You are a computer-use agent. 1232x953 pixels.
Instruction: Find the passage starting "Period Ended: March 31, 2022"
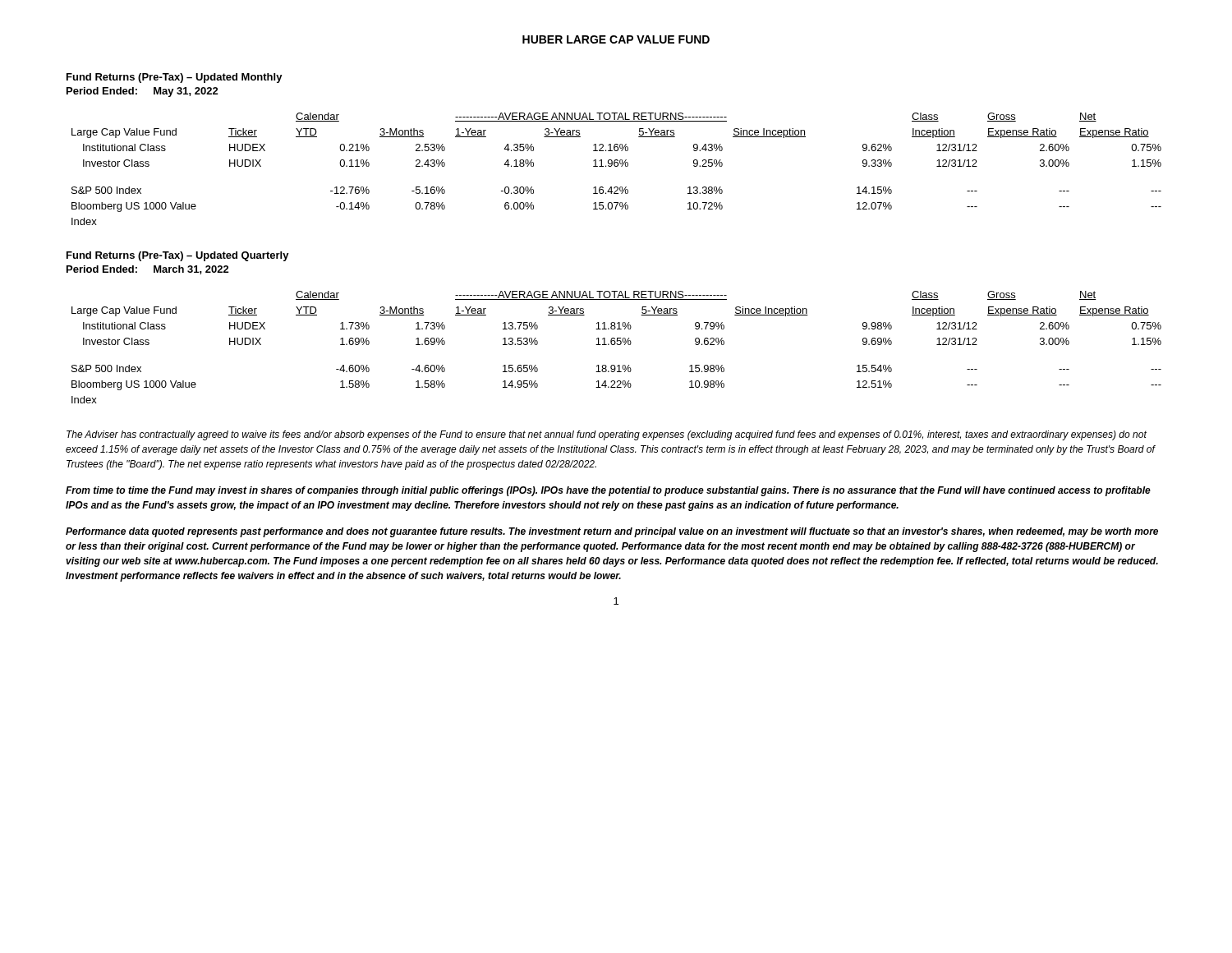[147, 269]
